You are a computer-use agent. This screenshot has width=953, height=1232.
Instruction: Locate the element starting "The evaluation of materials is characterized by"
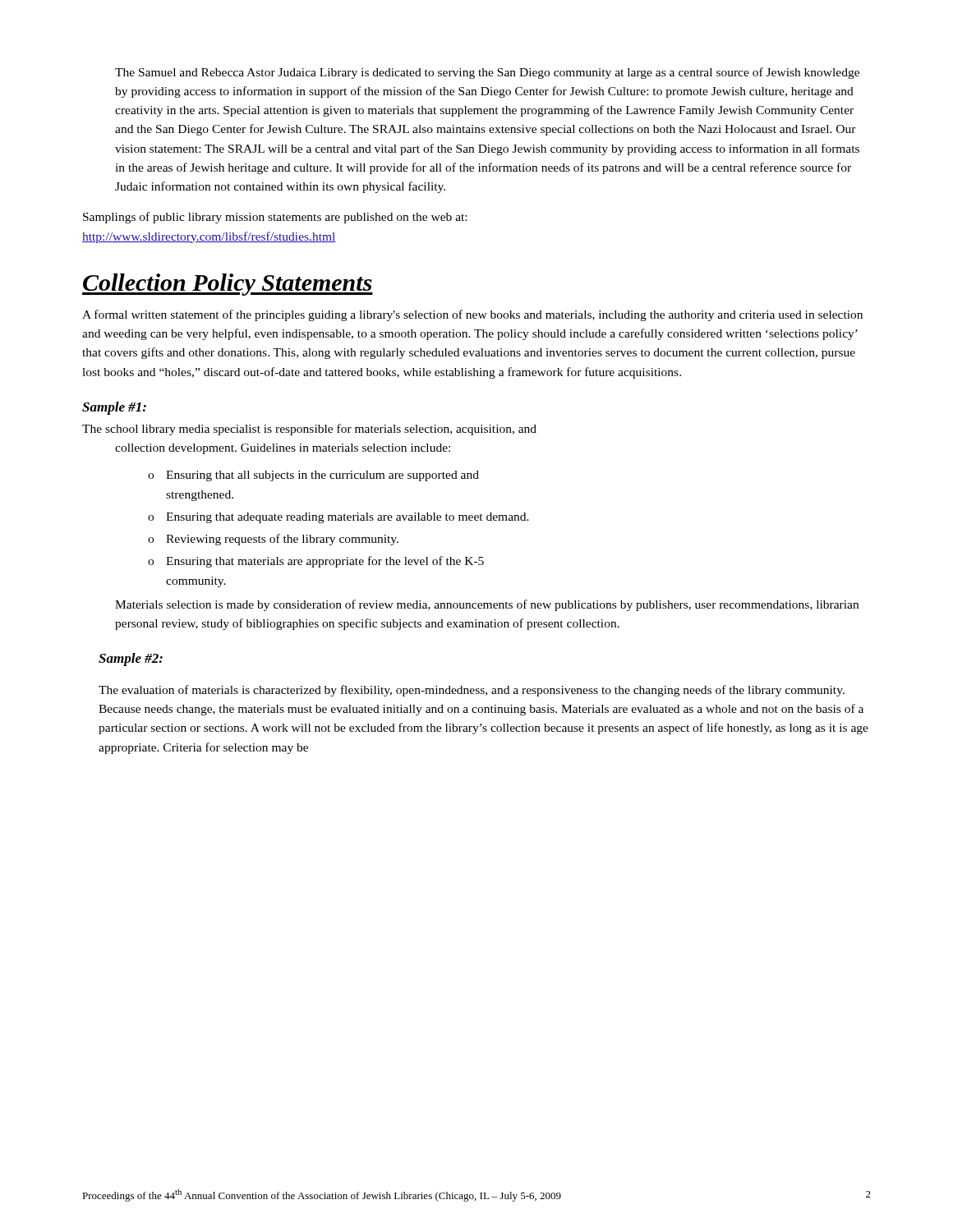(x=485, y=718)
